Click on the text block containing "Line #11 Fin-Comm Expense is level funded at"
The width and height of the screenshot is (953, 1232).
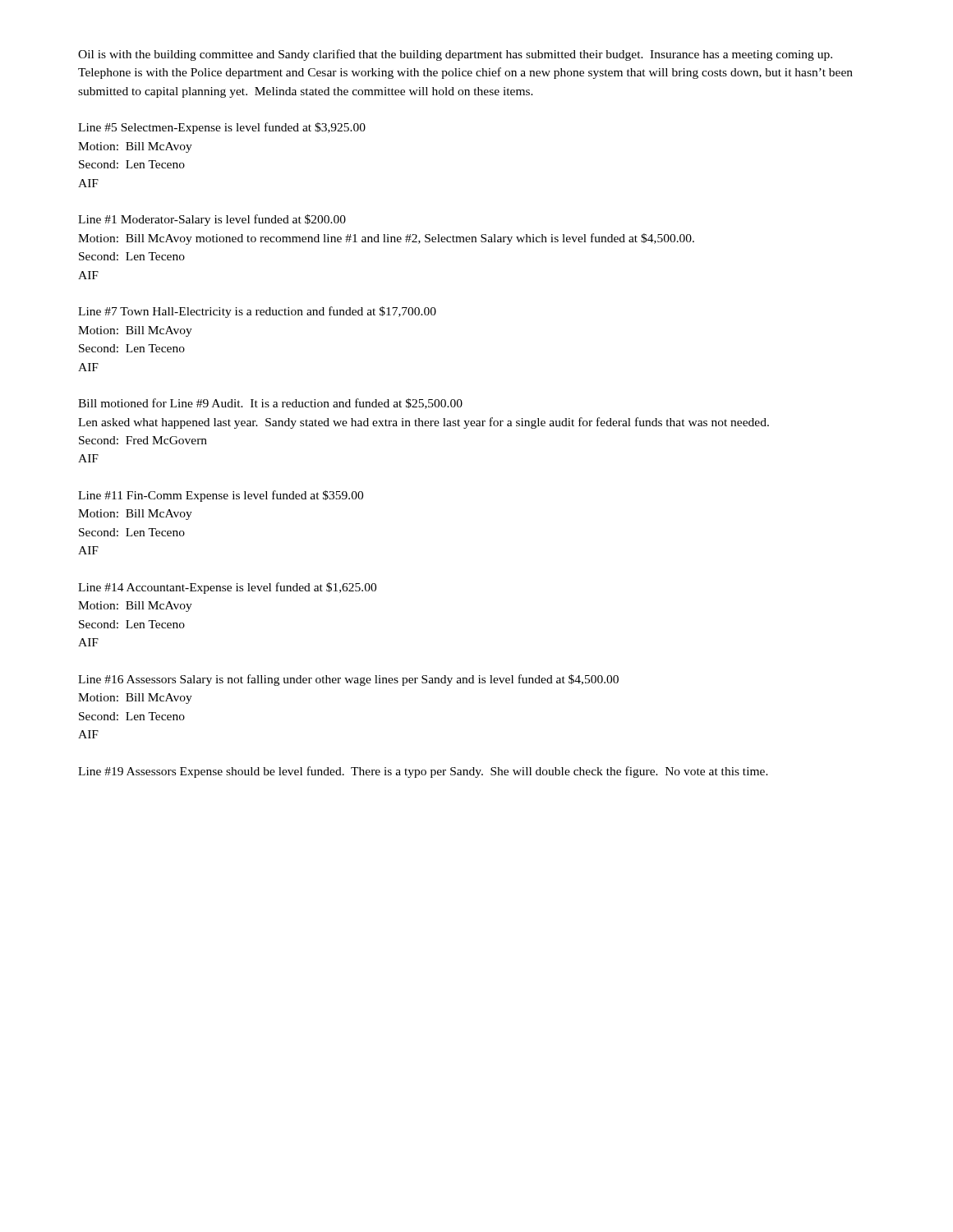coord(221,496)
